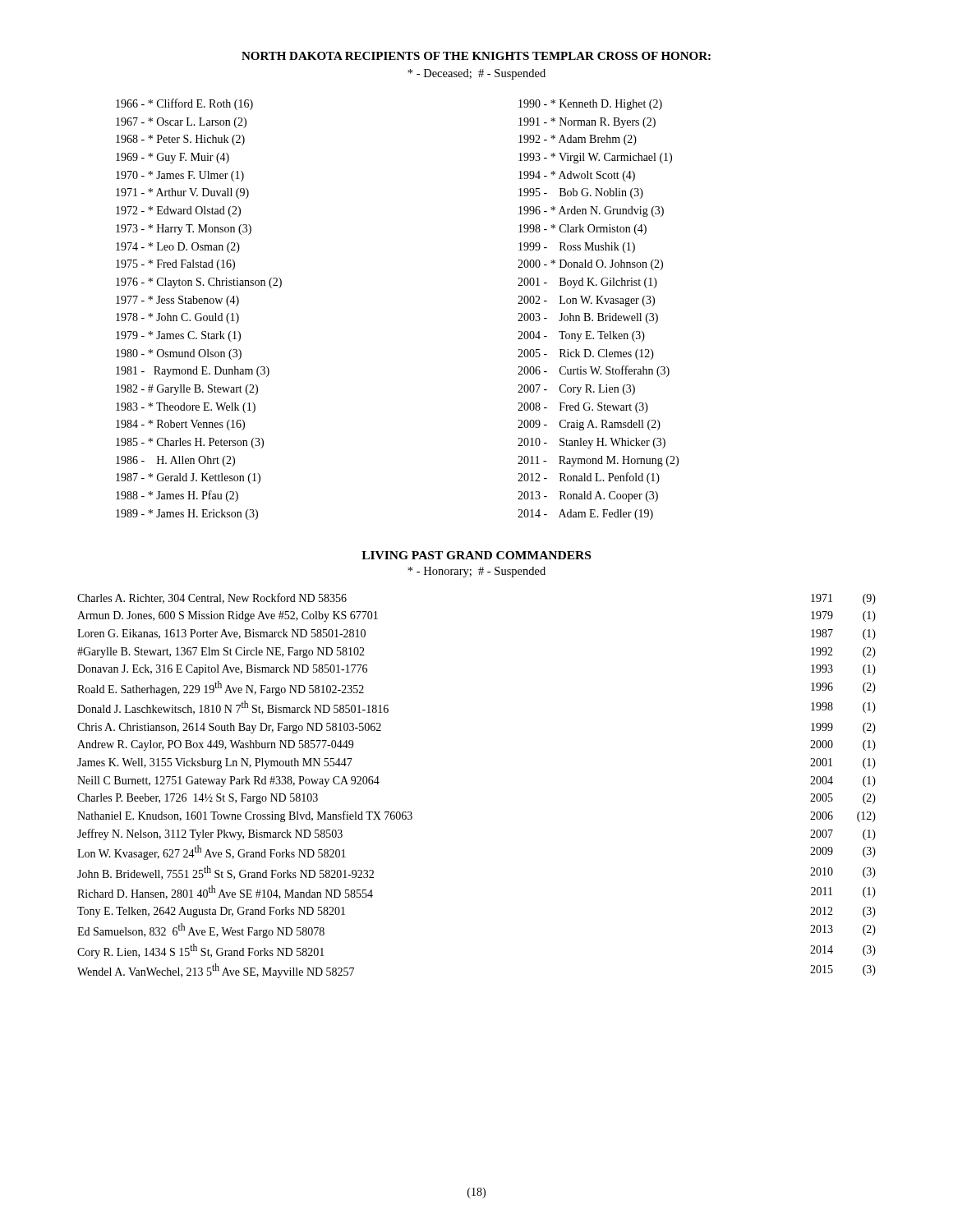953x1232 pixels.
Task: Select the list item containing "2000 - * Donald"
Action: [591, 264]
